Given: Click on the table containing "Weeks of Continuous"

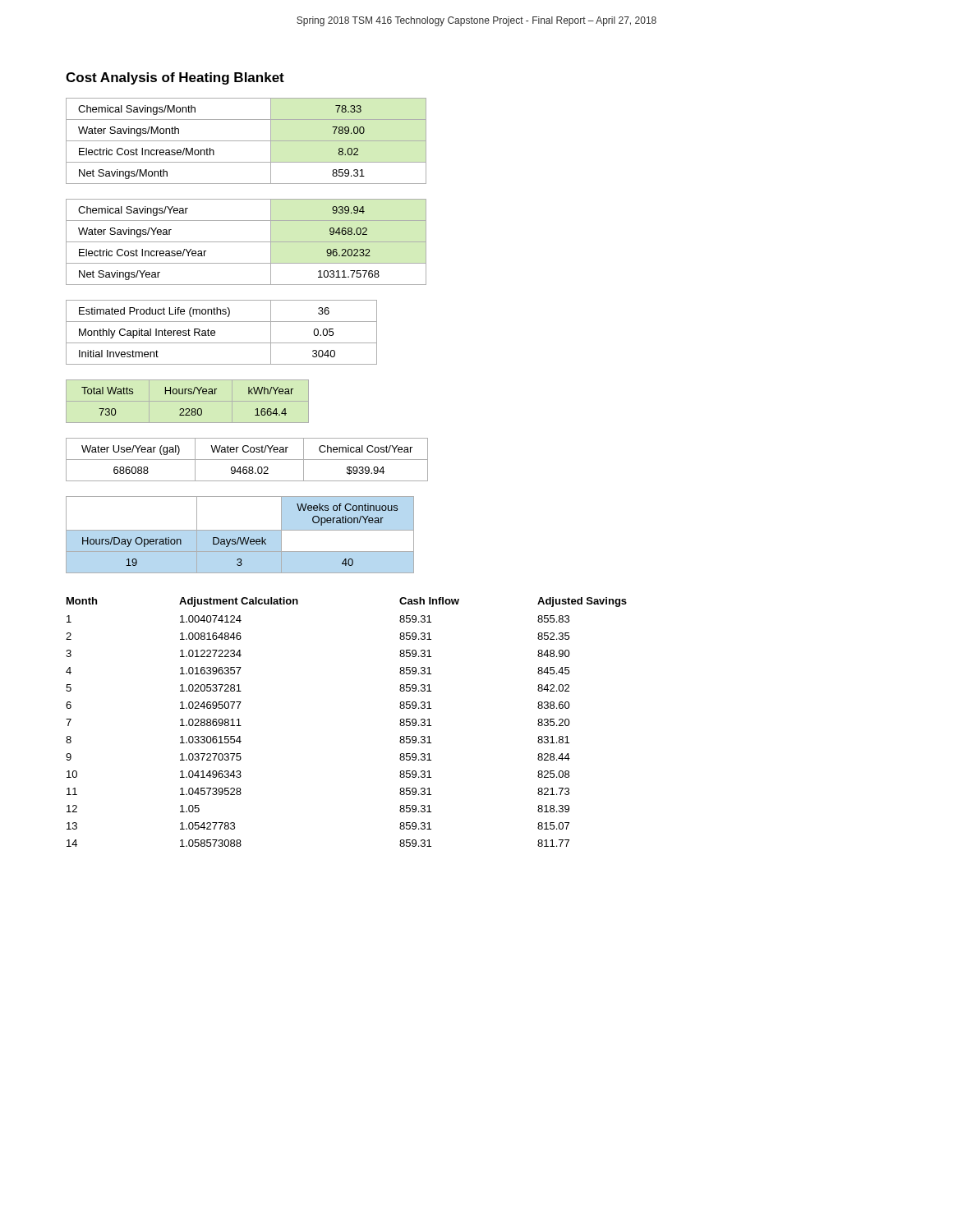Looking at the screenshot, I should [435, 535].
